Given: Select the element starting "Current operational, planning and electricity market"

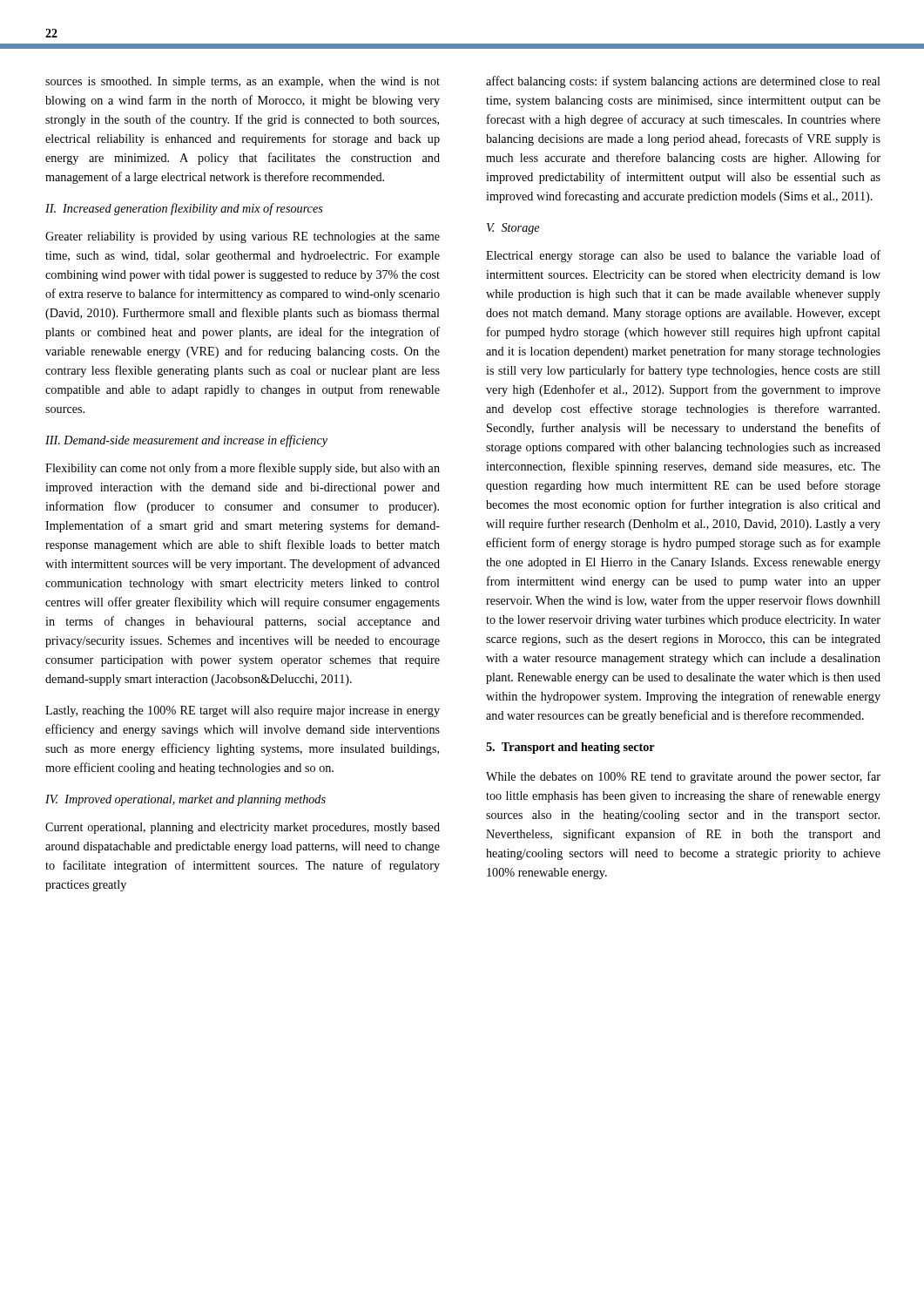Looking at the screenshot, I should tap(243, 856).
